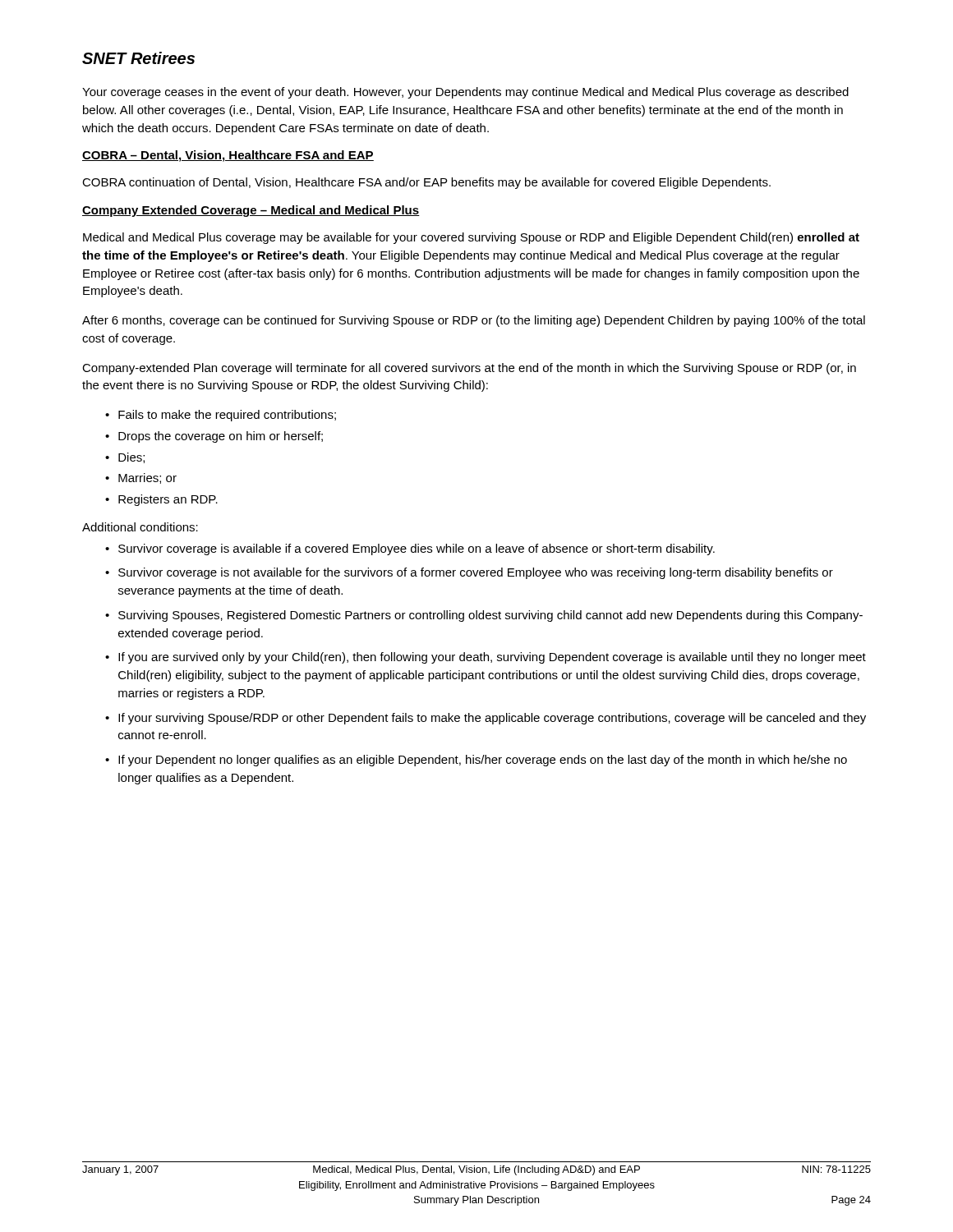The height and width of the screenshot is (1232, 953).
Task: Point to the text block starting "Company-extended Plan coverage will terminate"
Action: click(469, 376)
